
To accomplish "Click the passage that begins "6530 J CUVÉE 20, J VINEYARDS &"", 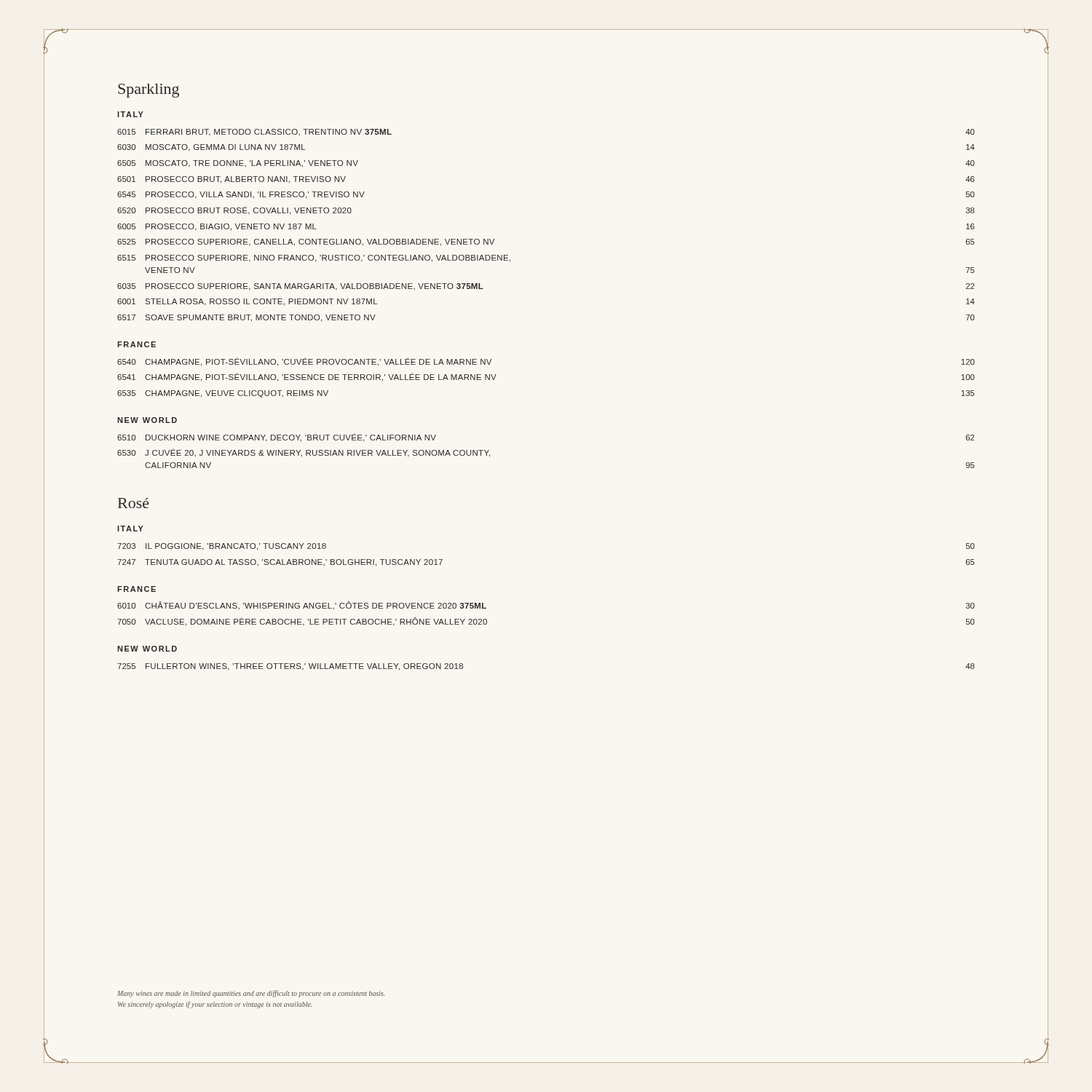I will coord(304,453).
